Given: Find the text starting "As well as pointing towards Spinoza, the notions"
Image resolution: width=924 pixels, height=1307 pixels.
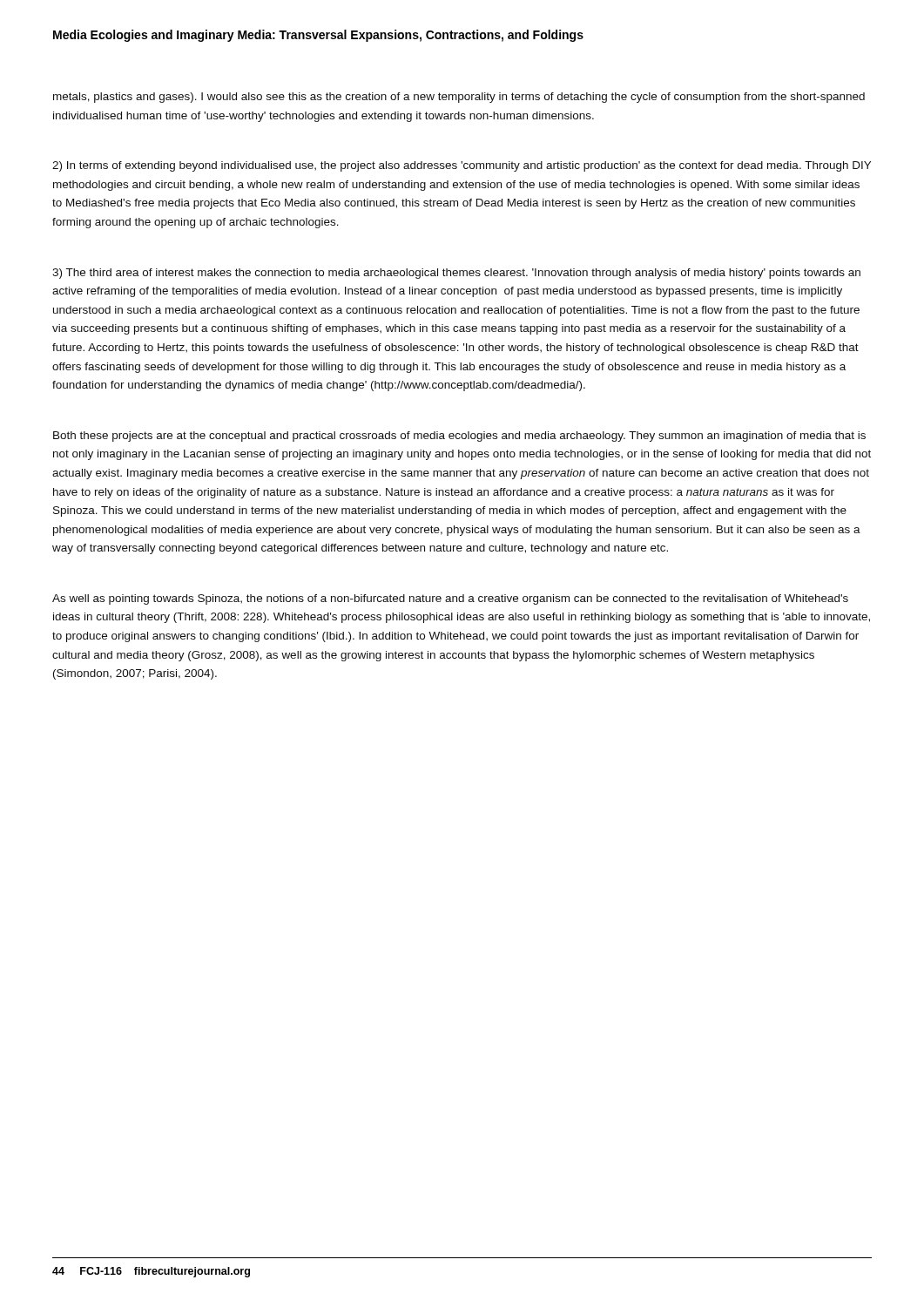Looking at the screenshot, I should (x=462, y=636).
